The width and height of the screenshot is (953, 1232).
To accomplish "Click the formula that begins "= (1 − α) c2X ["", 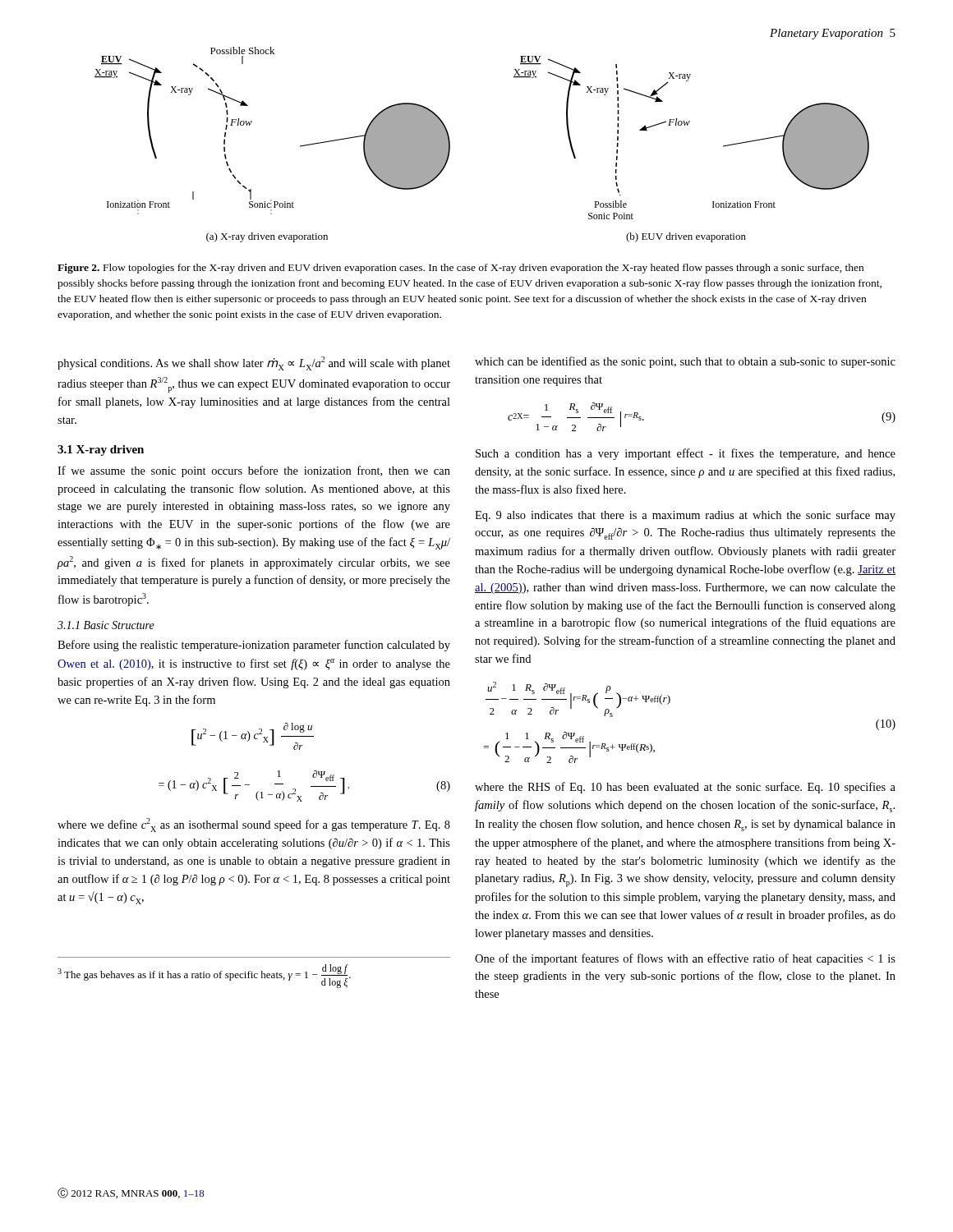I will point(254,785).
